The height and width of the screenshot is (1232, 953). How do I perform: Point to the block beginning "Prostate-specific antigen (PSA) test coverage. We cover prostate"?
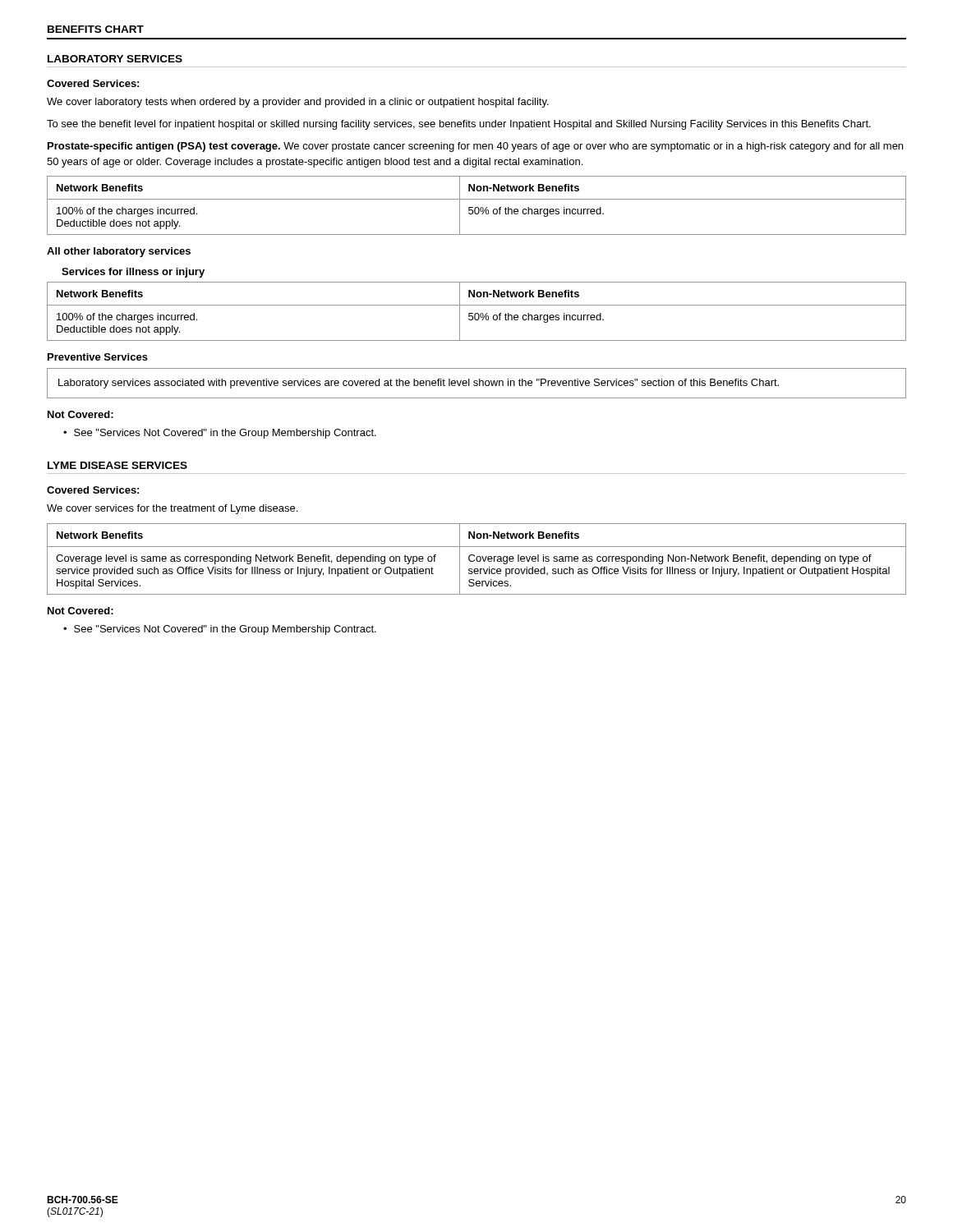475,153
